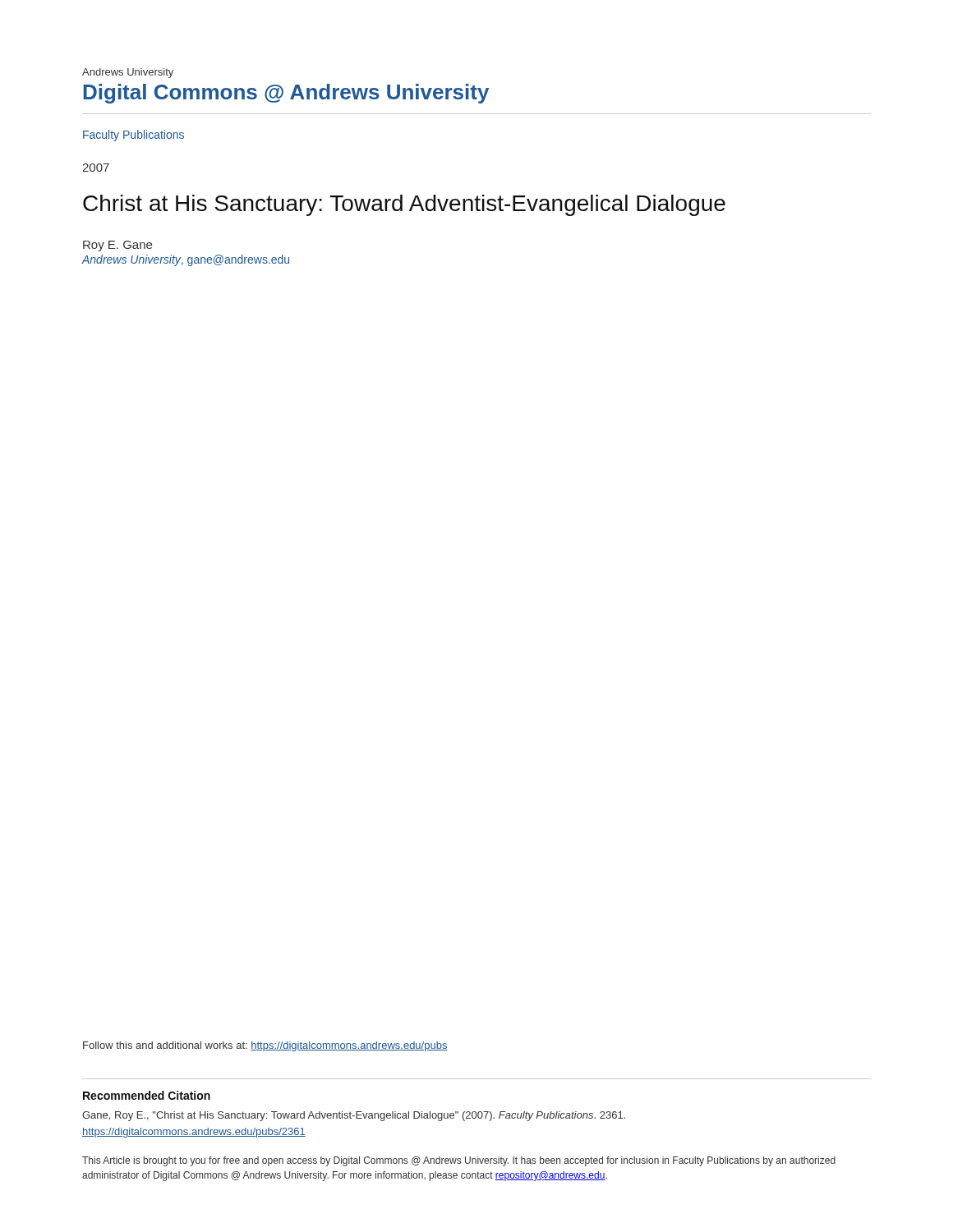Click on the text block that reads "Gane, Roy E., "Christ at"

click(354, 1123)
